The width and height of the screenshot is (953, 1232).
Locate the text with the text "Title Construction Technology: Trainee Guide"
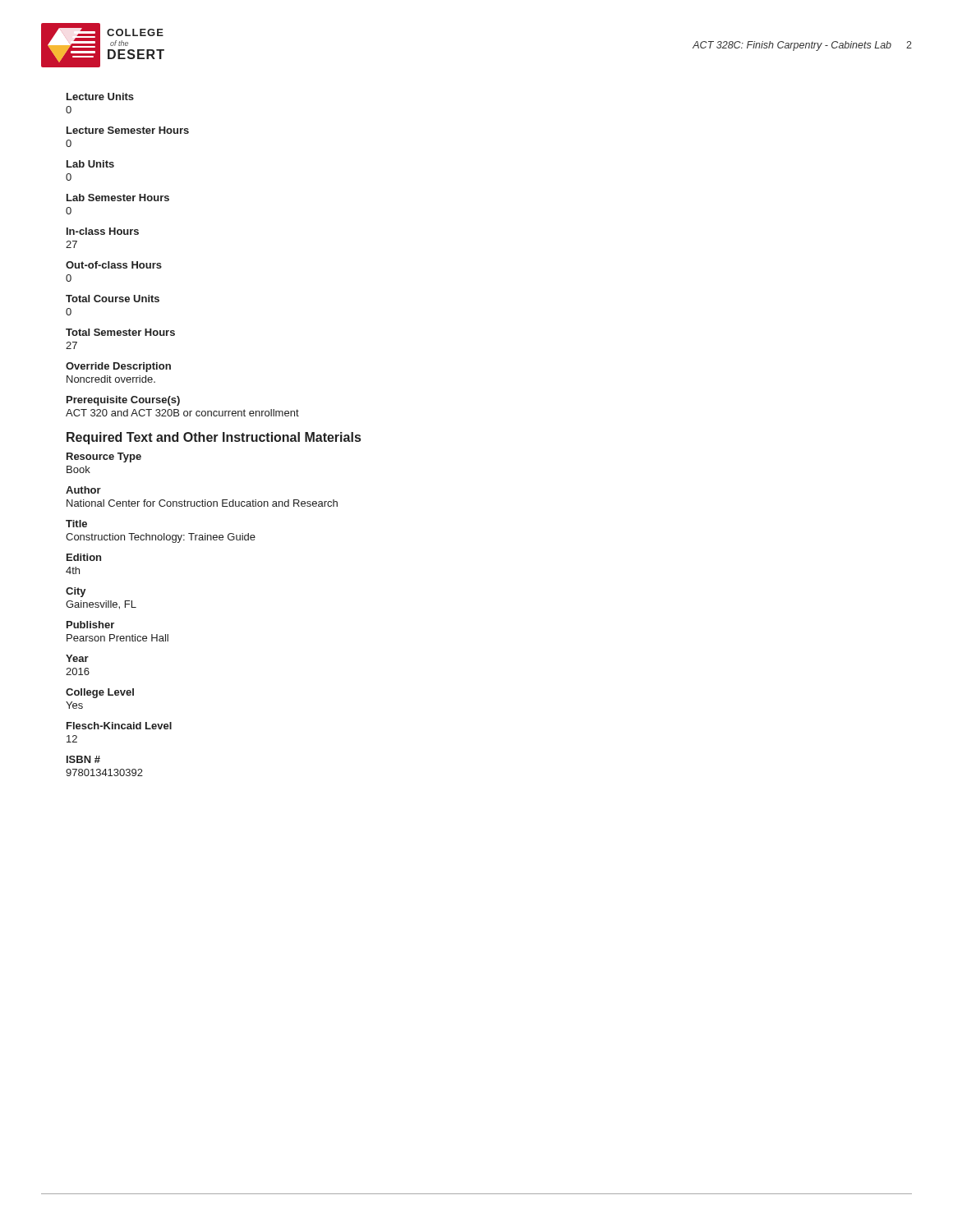tap(76, 524)
